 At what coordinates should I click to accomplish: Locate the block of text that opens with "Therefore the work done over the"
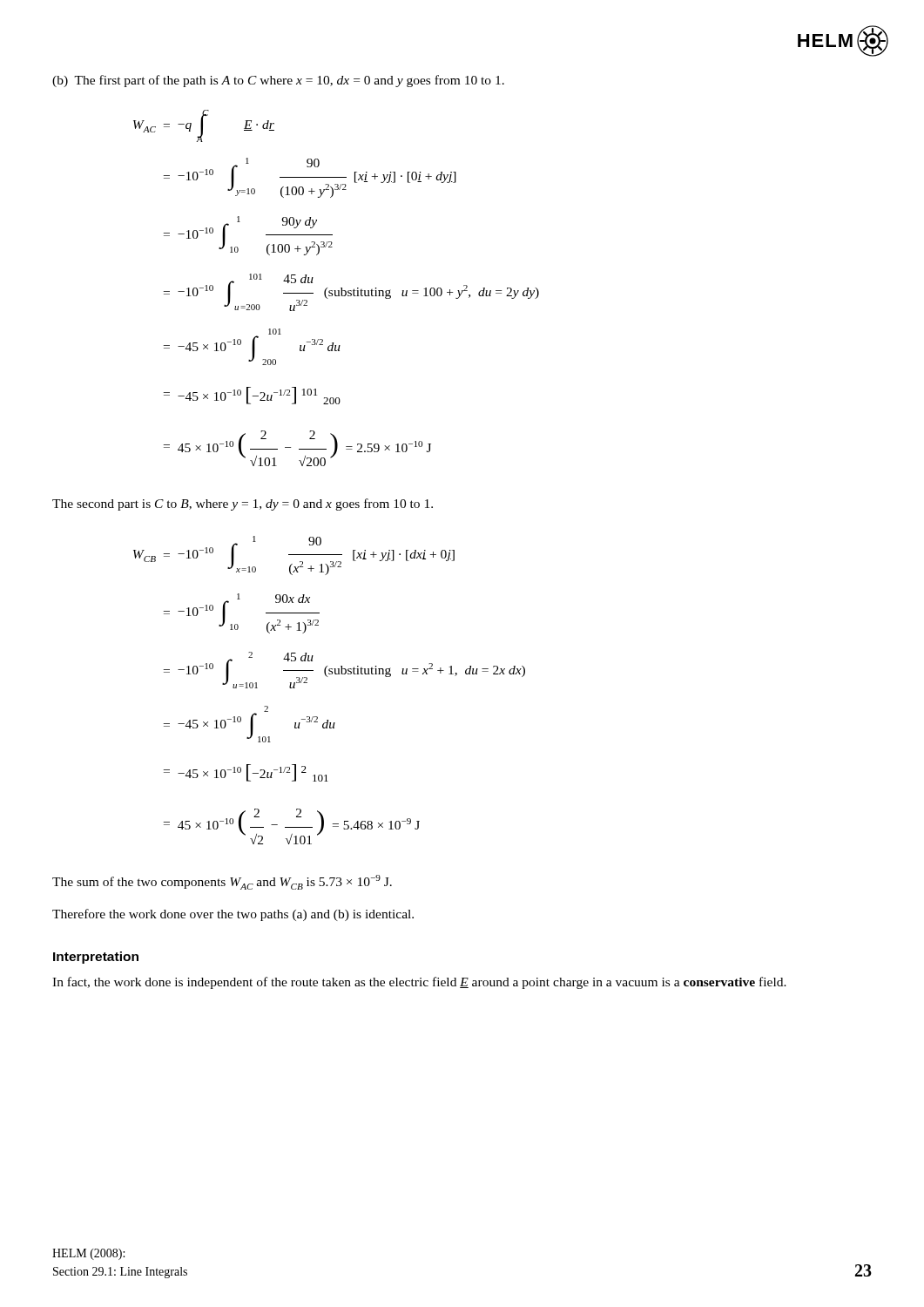[x=233, y=913]
